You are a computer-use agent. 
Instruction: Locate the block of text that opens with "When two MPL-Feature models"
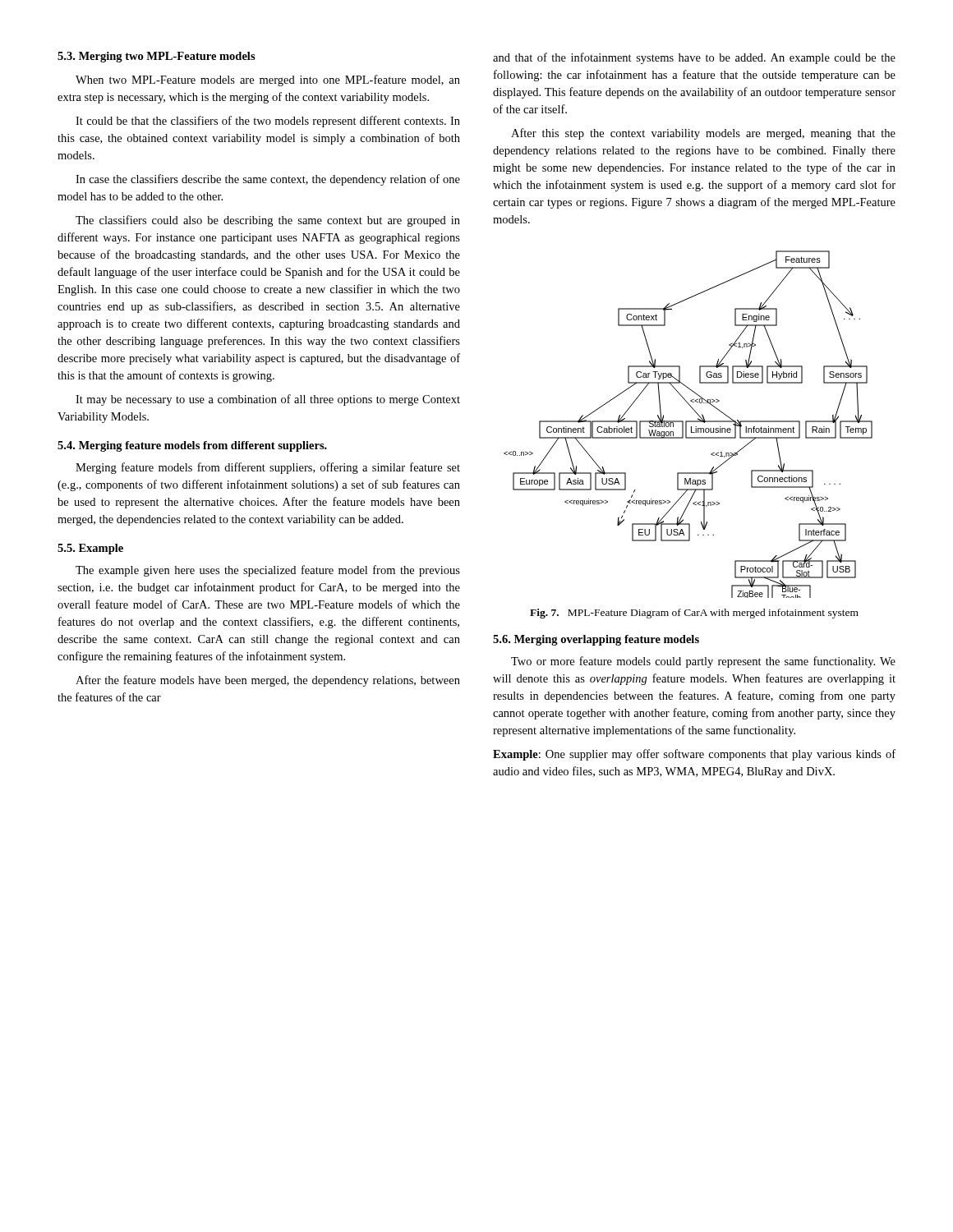click(259, 249)
